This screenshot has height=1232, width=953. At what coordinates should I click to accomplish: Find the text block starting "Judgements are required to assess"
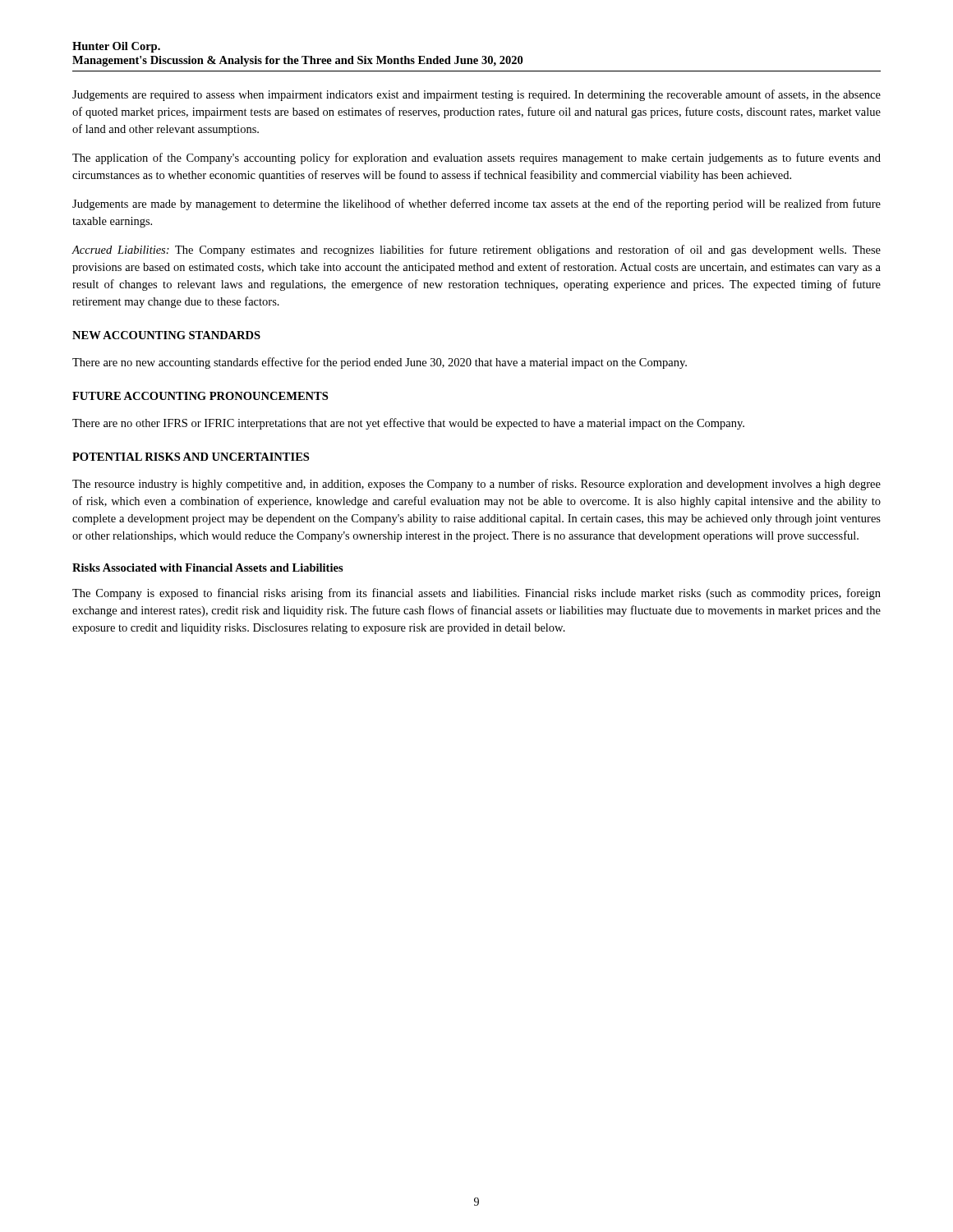click(x=476, y=112)
